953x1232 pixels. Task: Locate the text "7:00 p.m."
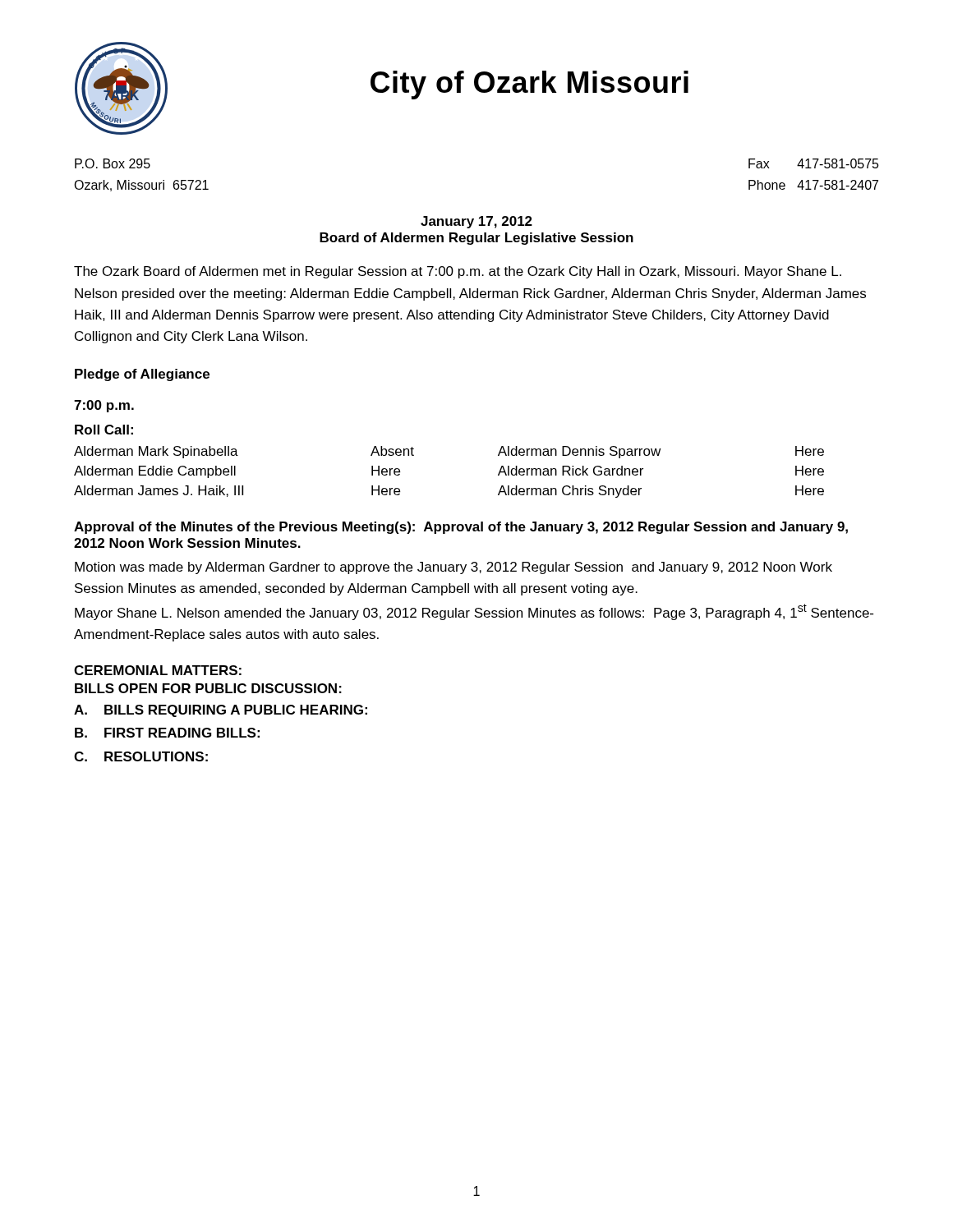(x=104, y=405)
